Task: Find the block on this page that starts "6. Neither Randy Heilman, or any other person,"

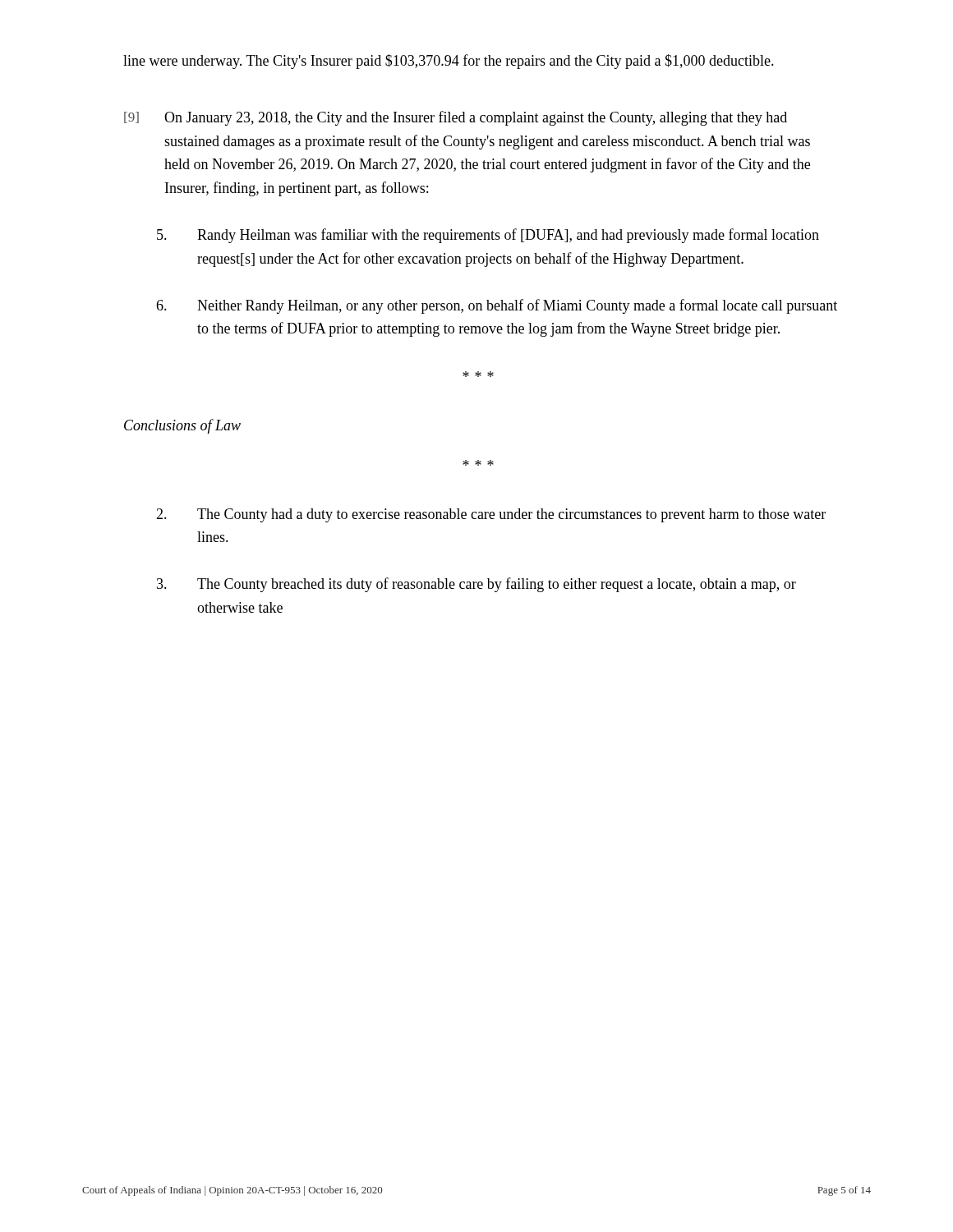Action: click(x=497, y=317)
